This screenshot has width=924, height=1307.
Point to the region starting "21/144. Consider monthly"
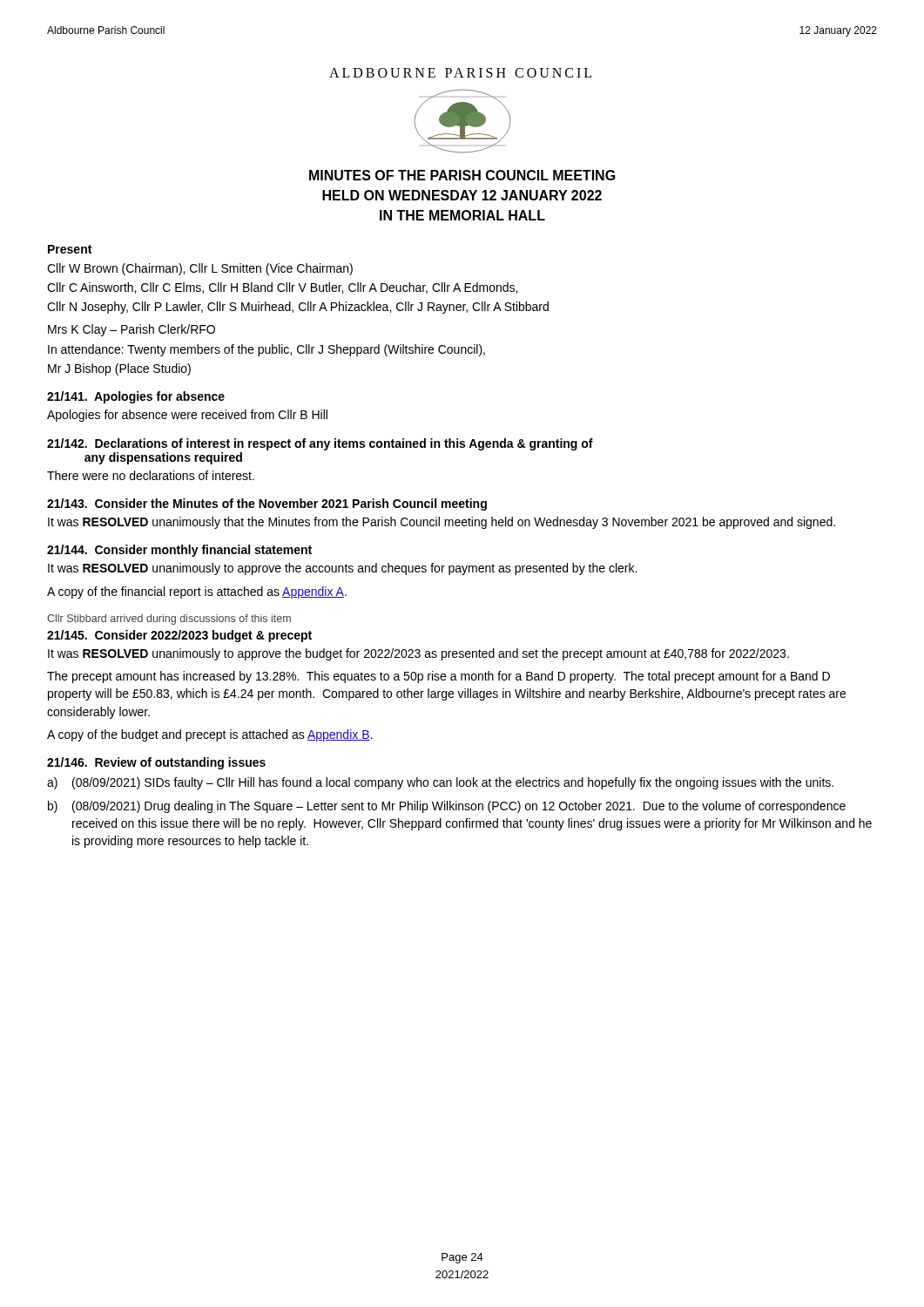(x=179, y=550)
